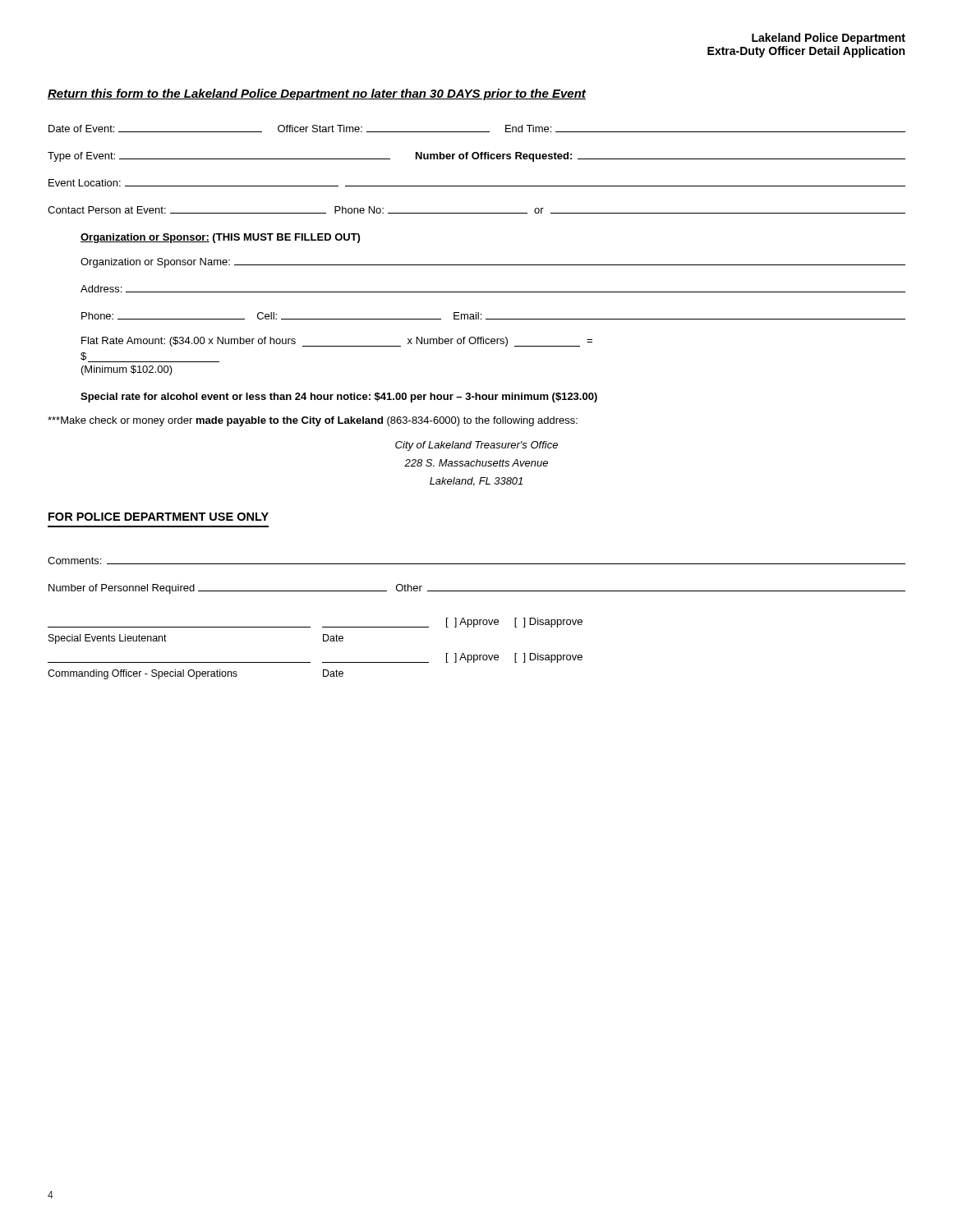Locate the text starting "Contact Person at Event:"
Image resolution: width=953 pixels, height=1232 pixels.
click(476, 208)
